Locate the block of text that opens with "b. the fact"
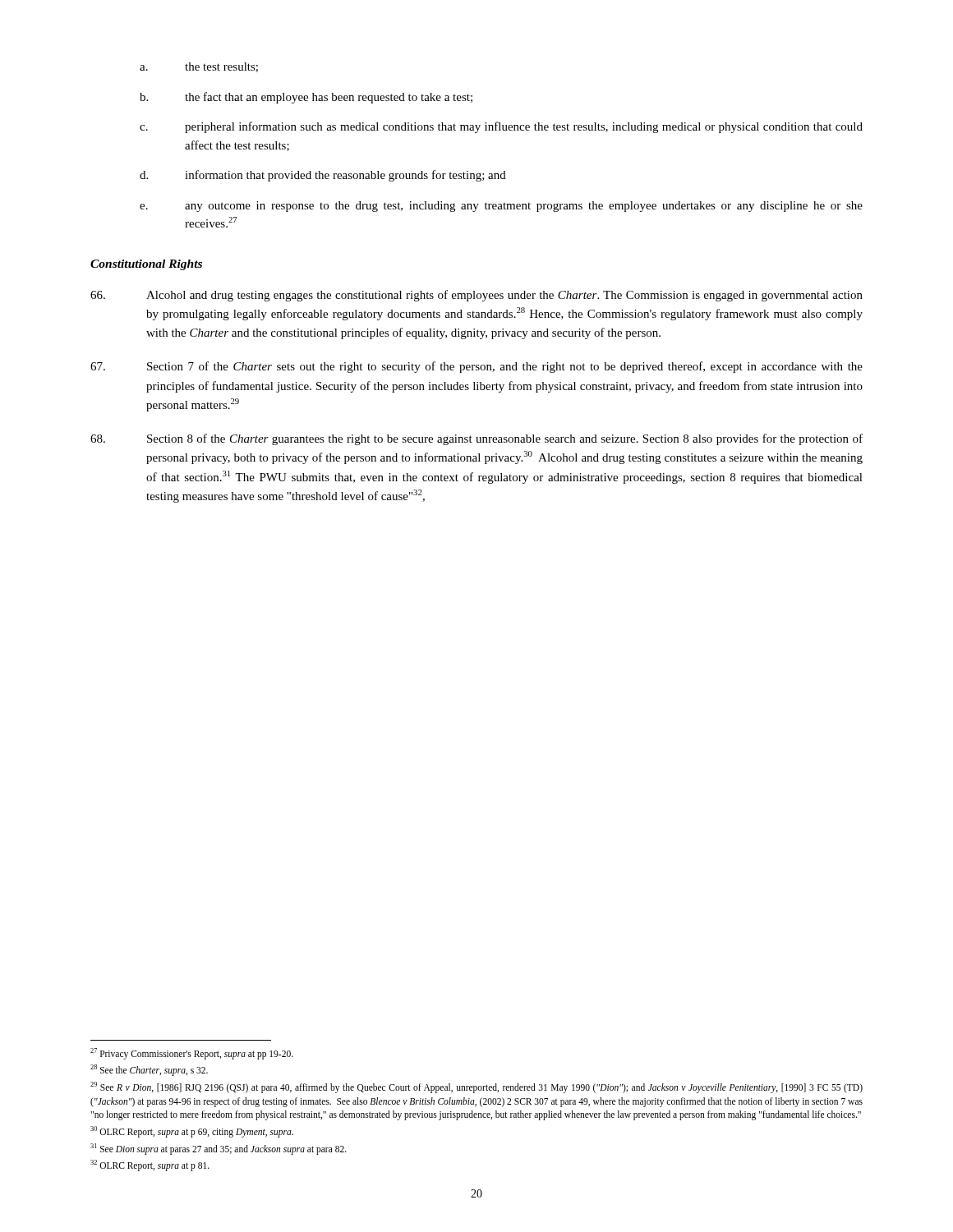Viewport: 953px width, 1232px height. [476, 97]
